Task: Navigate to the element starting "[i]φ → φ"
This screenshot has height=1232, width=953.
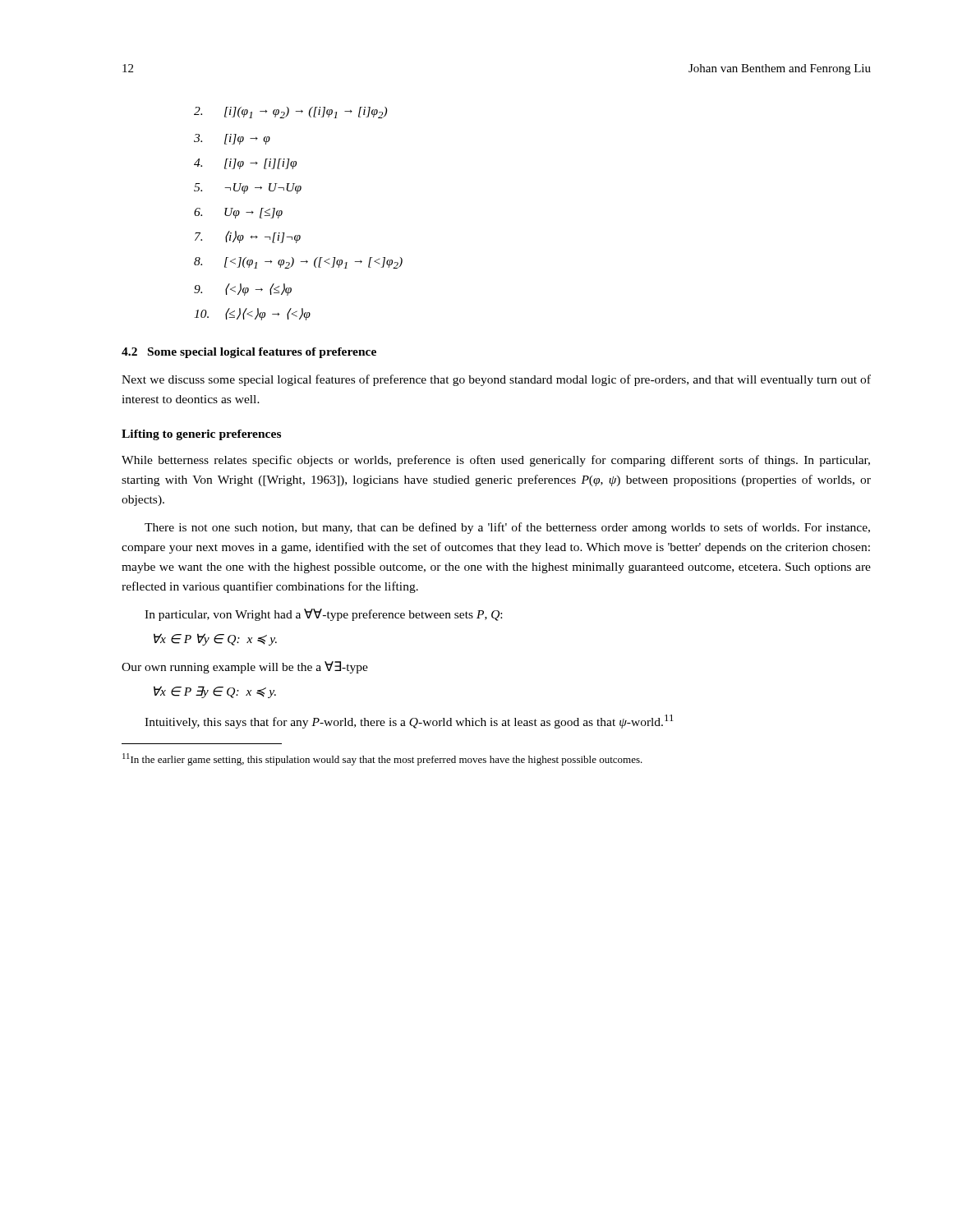Action: tap(232, 138)
